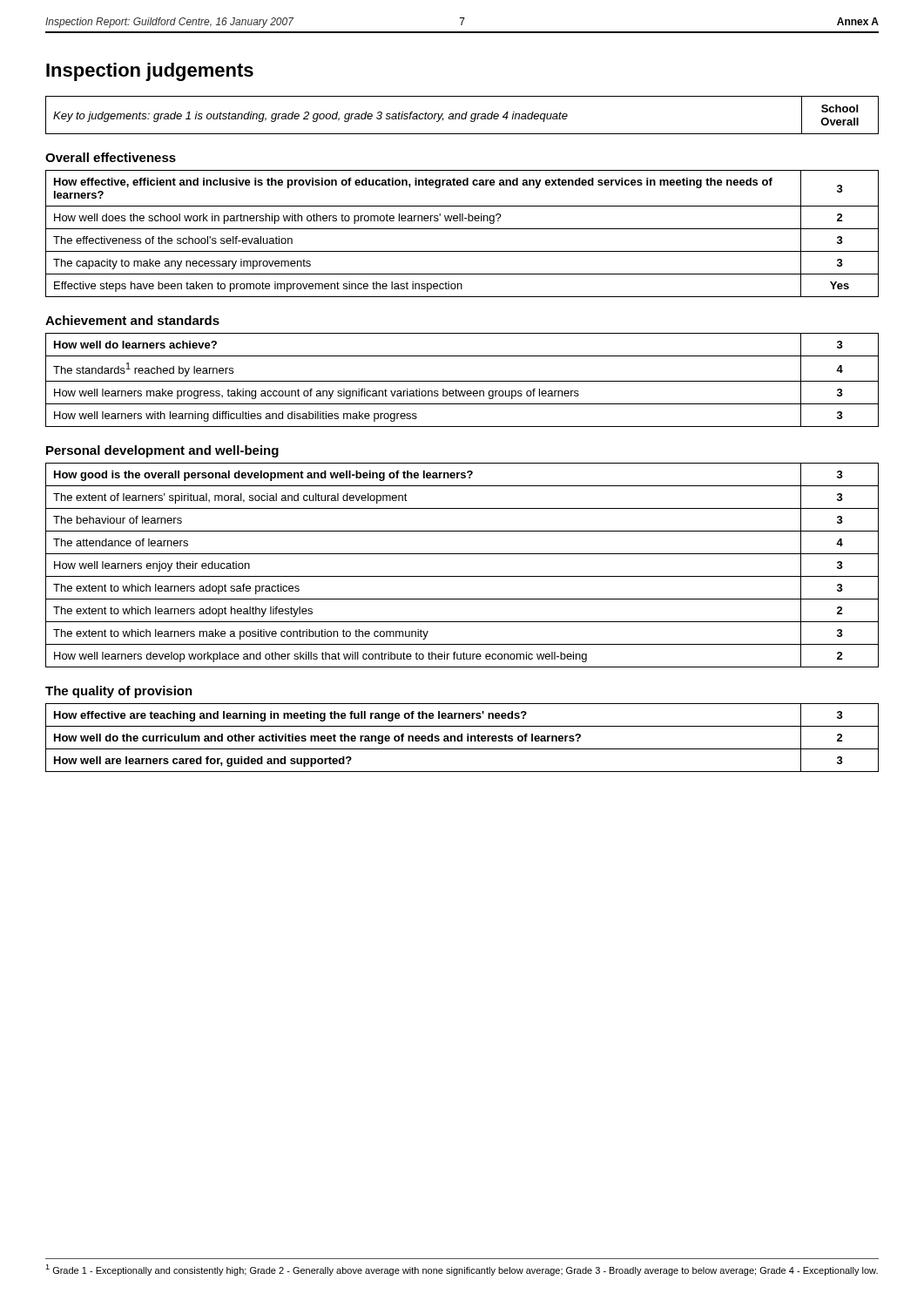Screen dimensions: 1307x924
Task: Select the table that reads "How well are learners"
Action: pos(462,738)
